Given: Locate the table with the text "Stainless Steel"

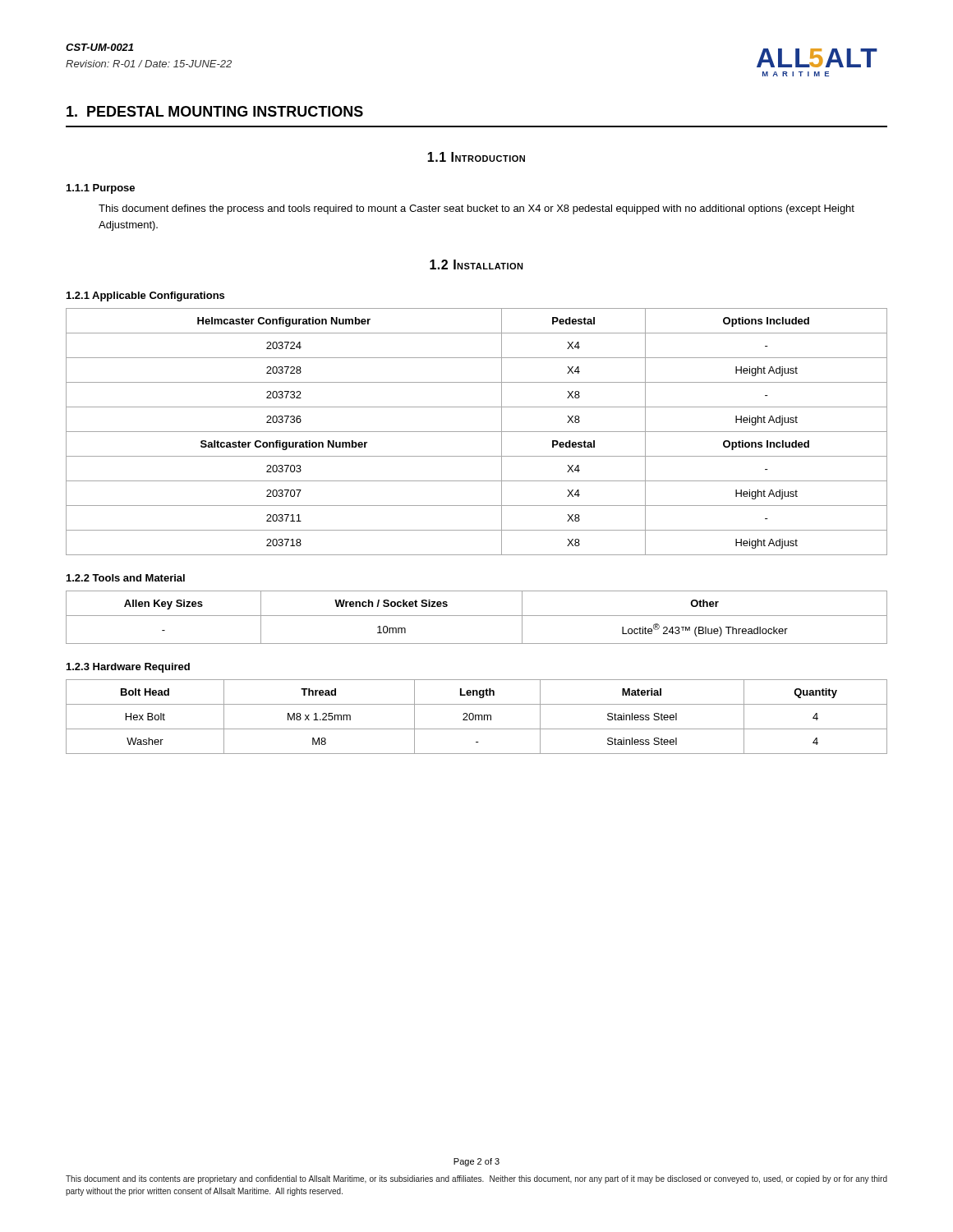Looking at the screenshot, I should [476, 716].
